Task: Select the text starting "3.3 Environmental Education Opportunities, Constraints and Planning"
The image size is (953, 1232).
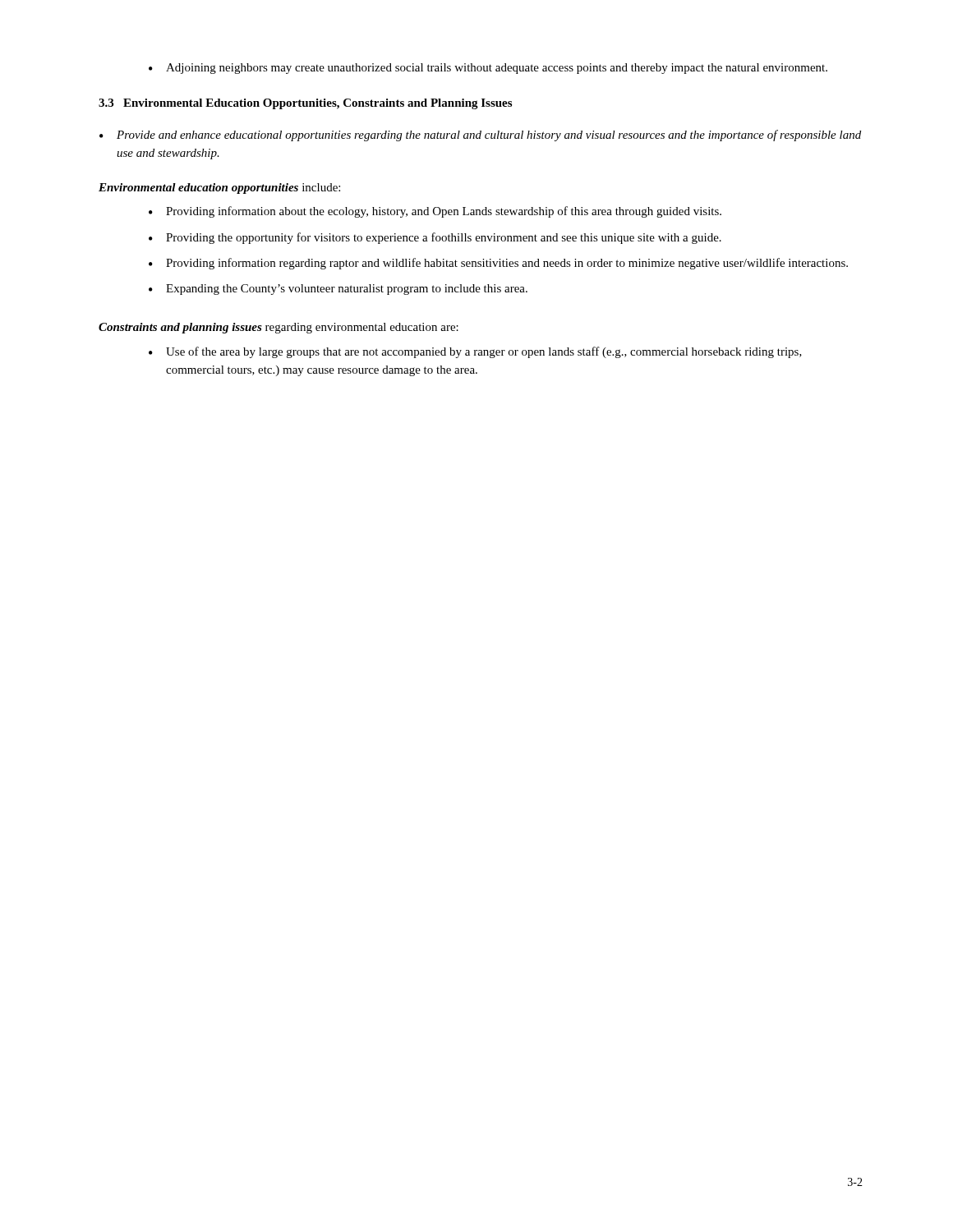Action: [305, 103]
